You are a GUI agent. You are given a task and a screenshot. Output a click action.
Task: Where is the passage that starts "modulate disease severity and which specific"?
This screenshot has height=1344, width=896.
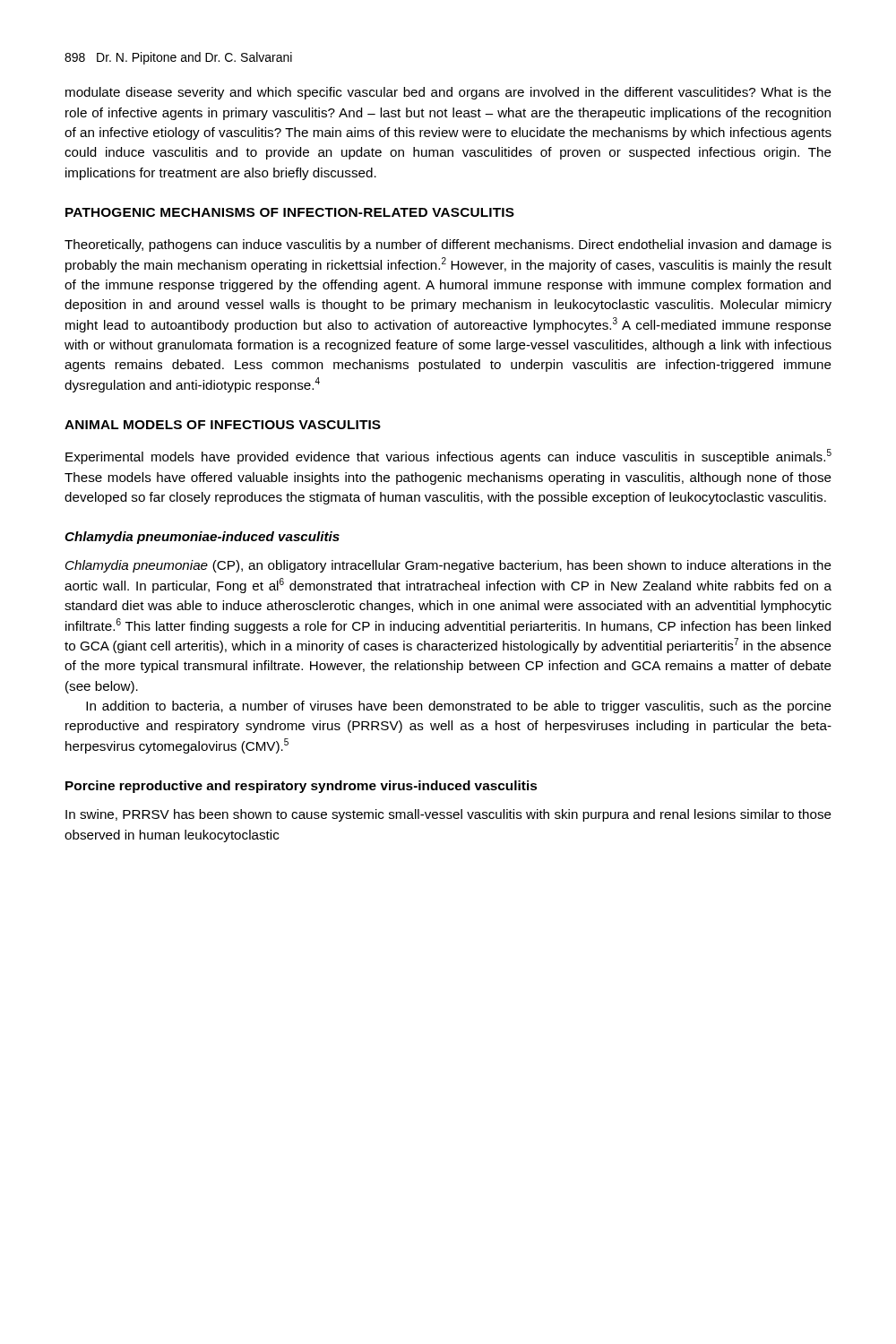pos(448,132)
